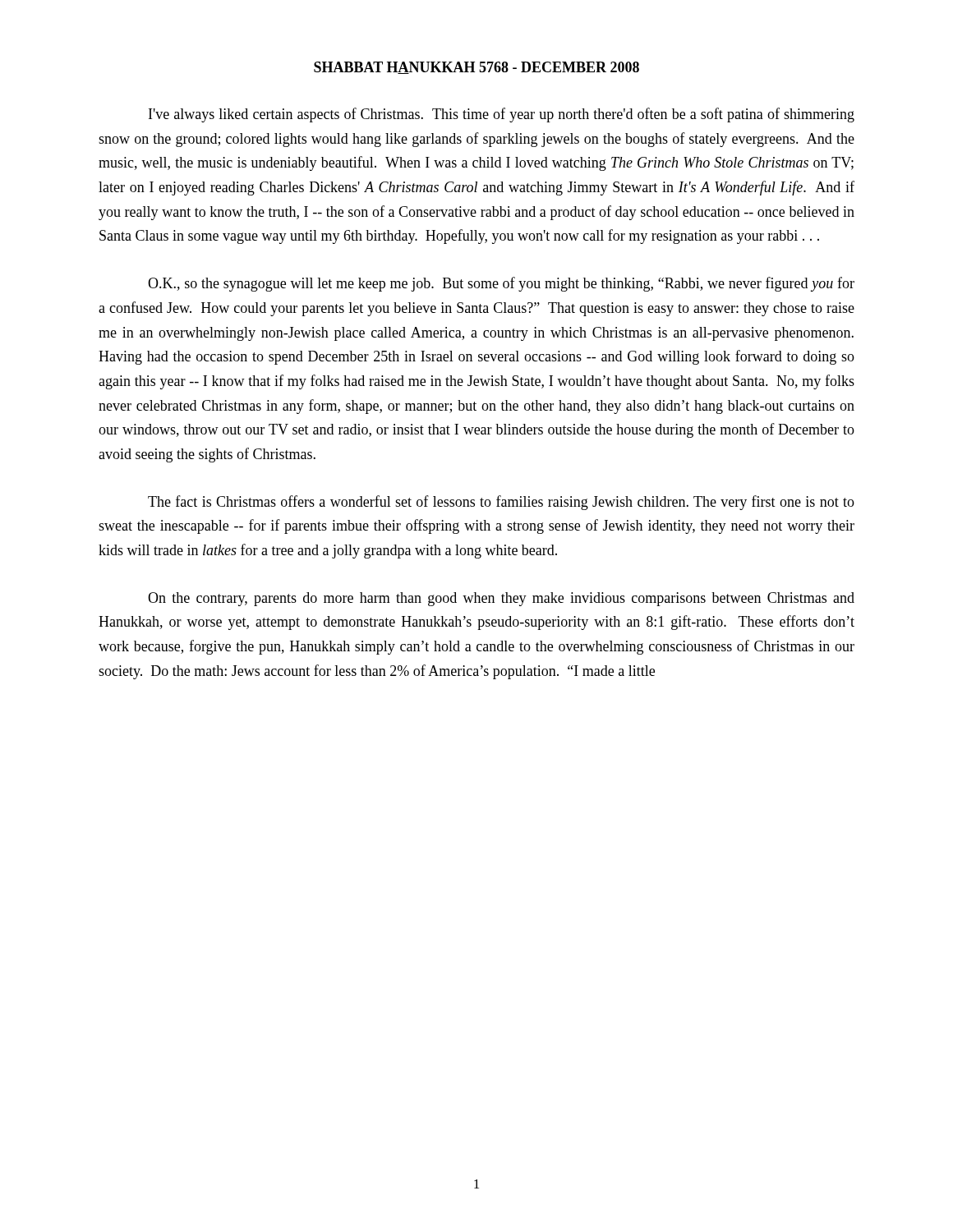Select the element starting "I've always liked certain aspects of Christmas."
953x1232 pixels.
click(x=476, y=175)
